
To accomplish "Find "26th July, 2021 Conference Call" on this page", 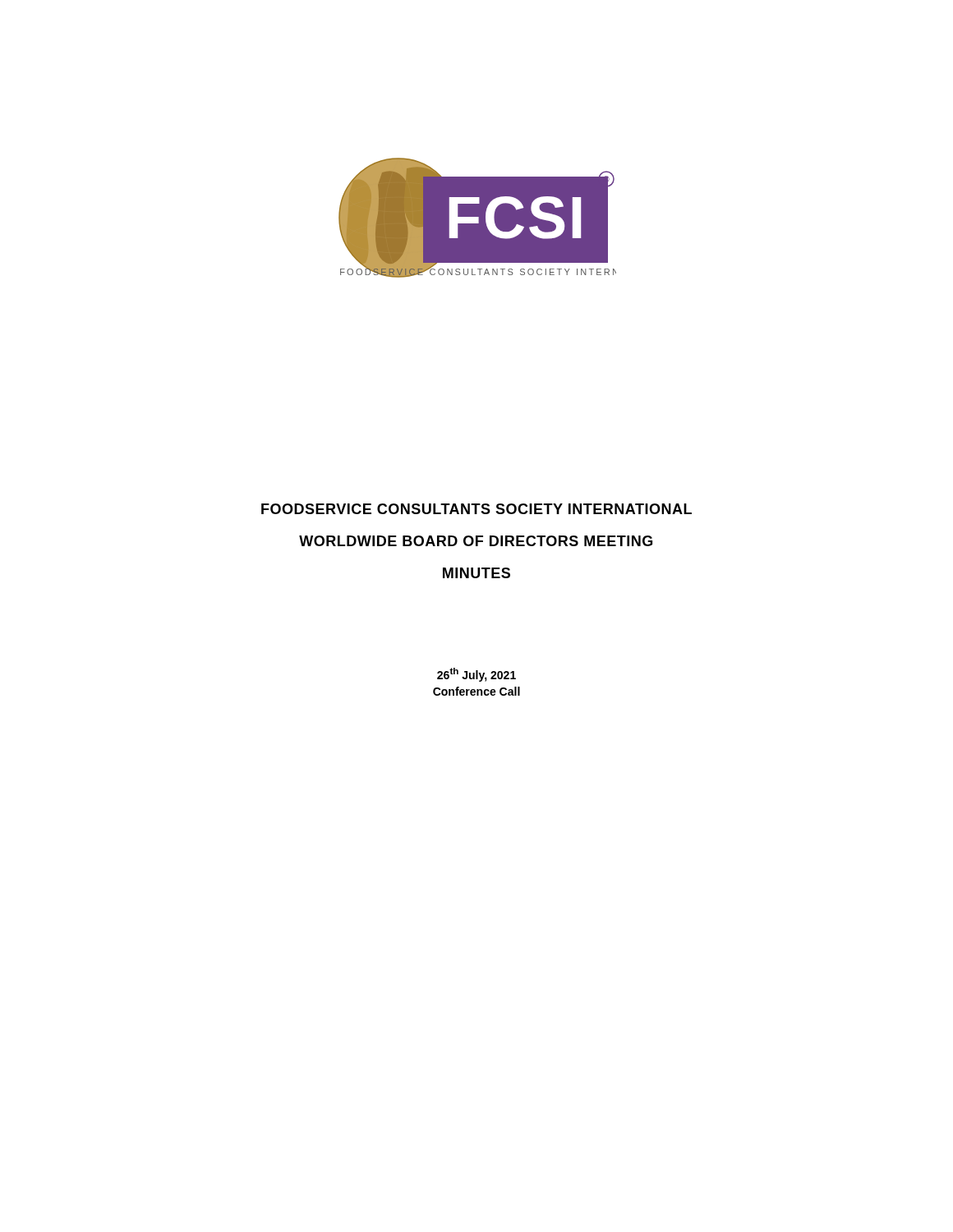I will [x=476, y=682].
